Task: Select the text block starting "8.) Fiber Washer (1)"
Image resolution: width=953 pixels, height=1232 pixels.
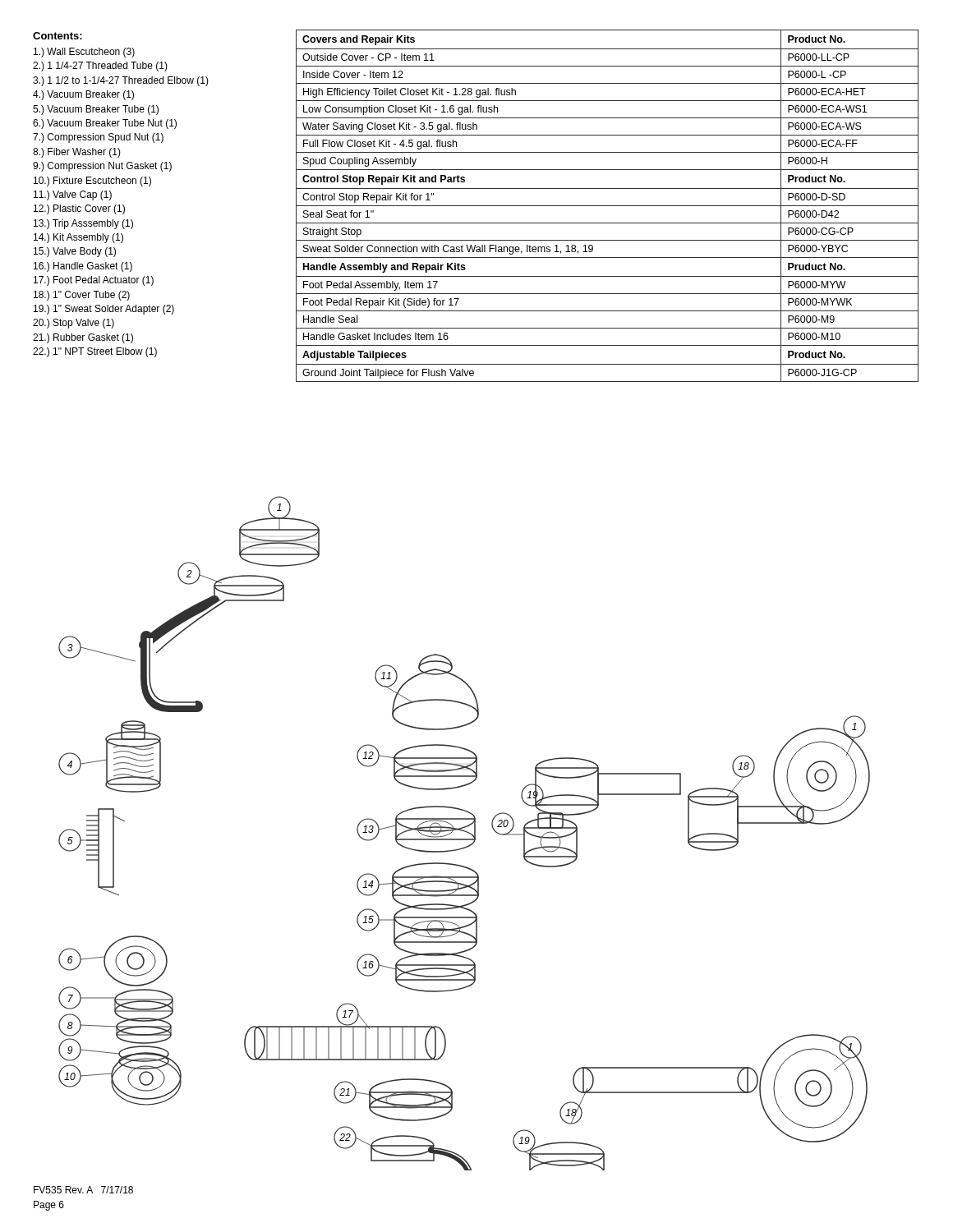Action: pyautogui.click(x=77, y=152)
